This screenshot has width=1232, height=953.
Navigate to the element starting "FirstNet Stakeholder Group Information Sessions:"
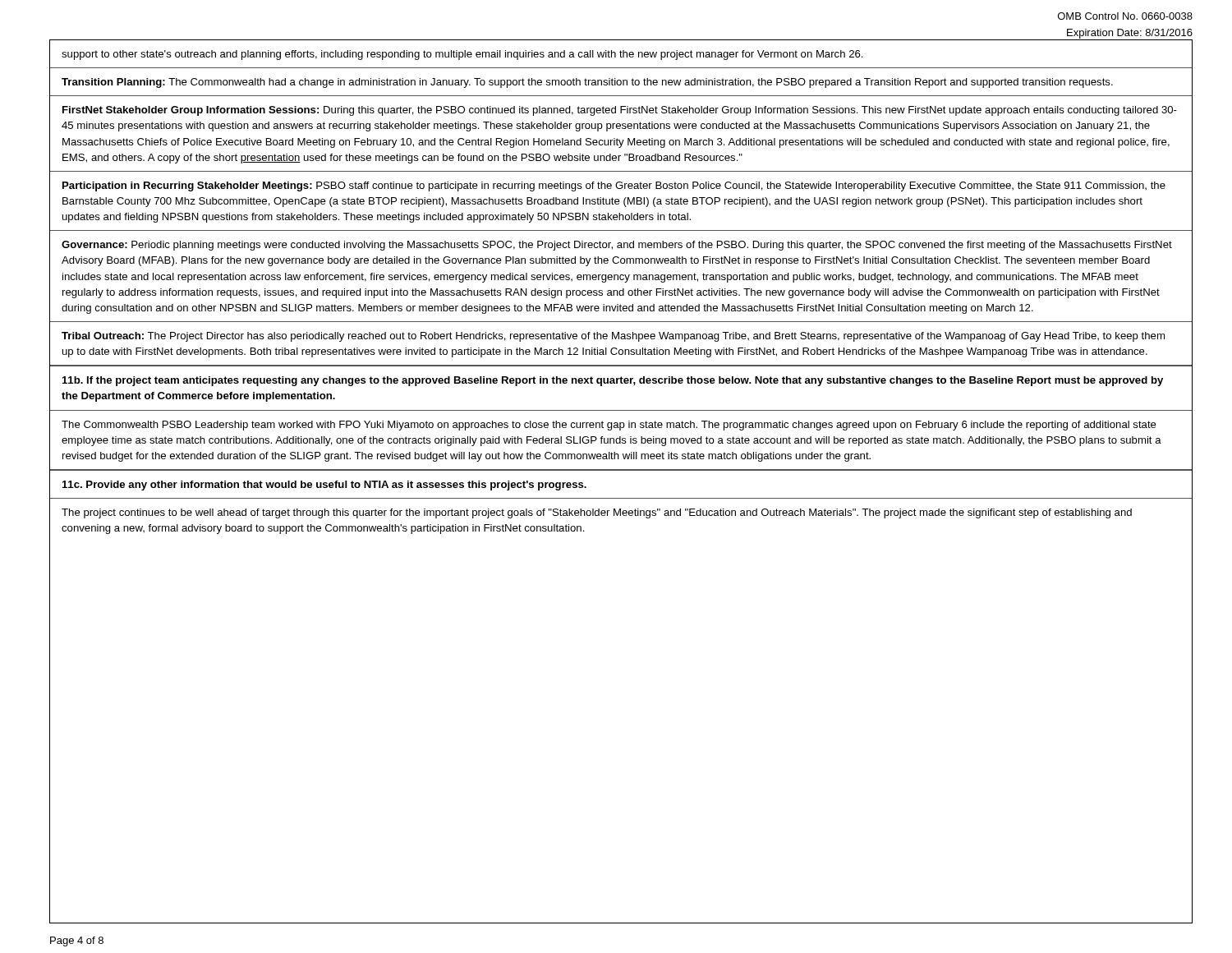click(619, 134)
